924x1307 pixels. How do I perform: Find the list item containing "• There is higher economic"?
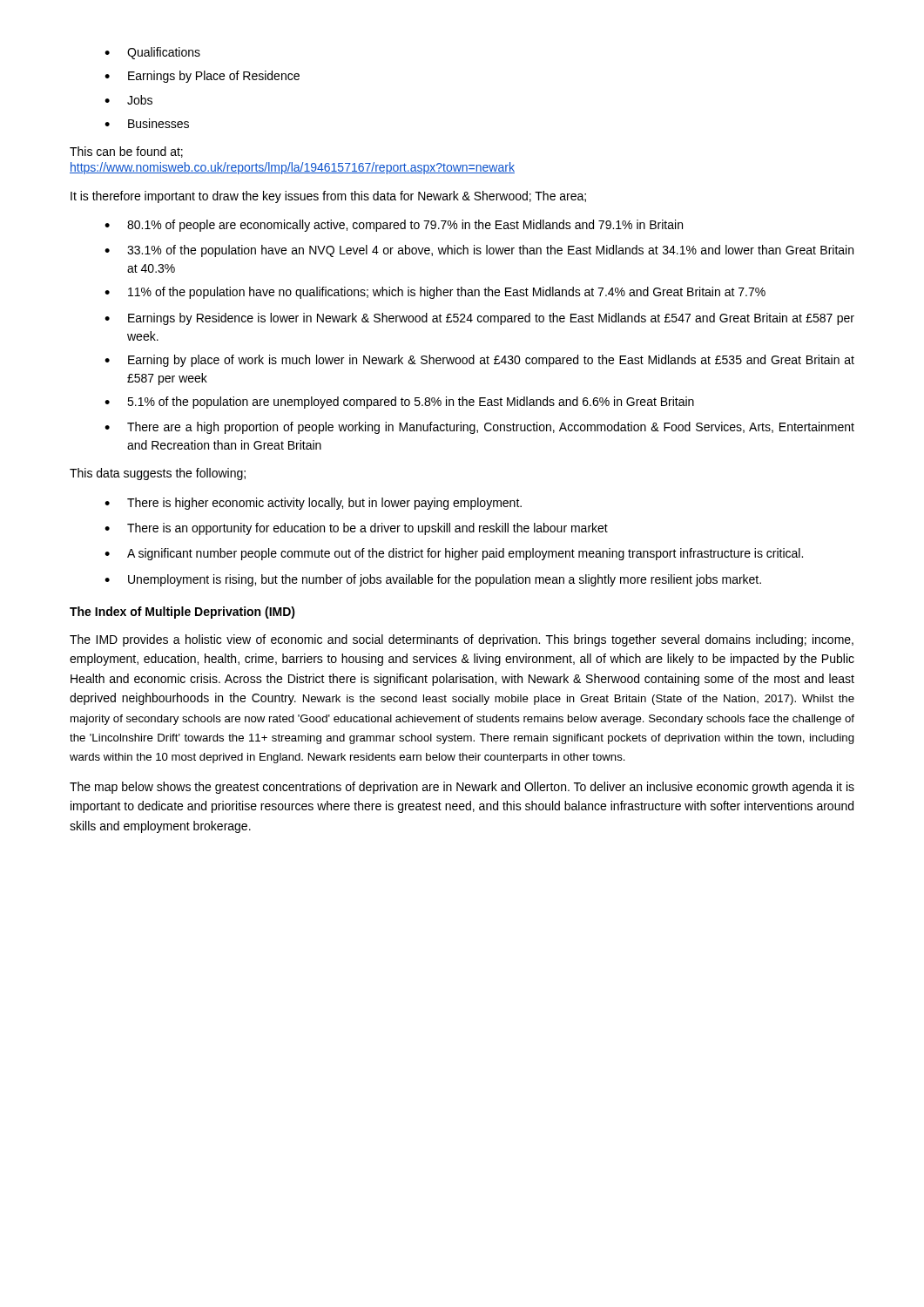coord(479,504)
